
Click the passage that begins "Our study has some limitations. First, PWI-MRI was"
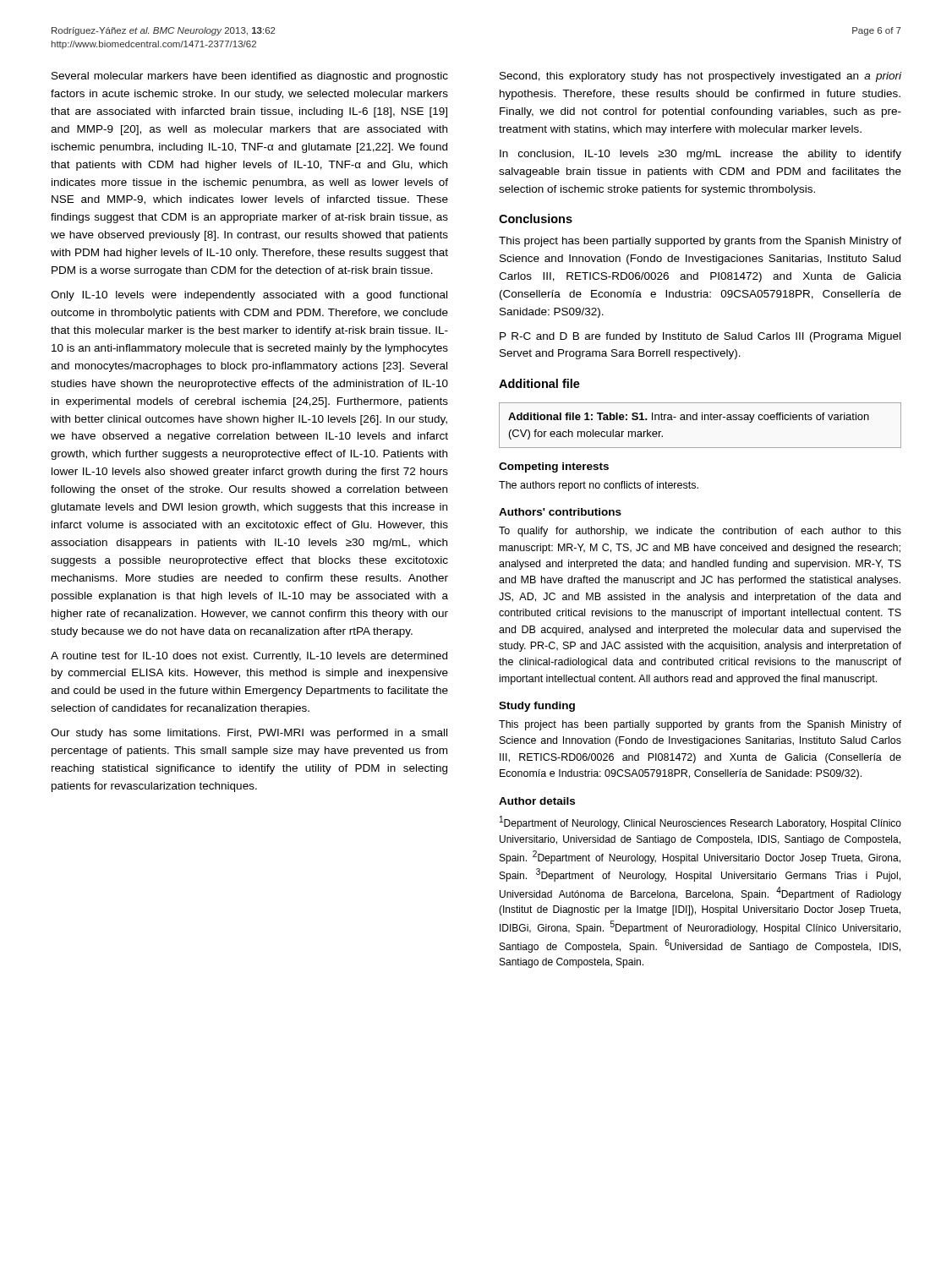click(x=249, y=759)
